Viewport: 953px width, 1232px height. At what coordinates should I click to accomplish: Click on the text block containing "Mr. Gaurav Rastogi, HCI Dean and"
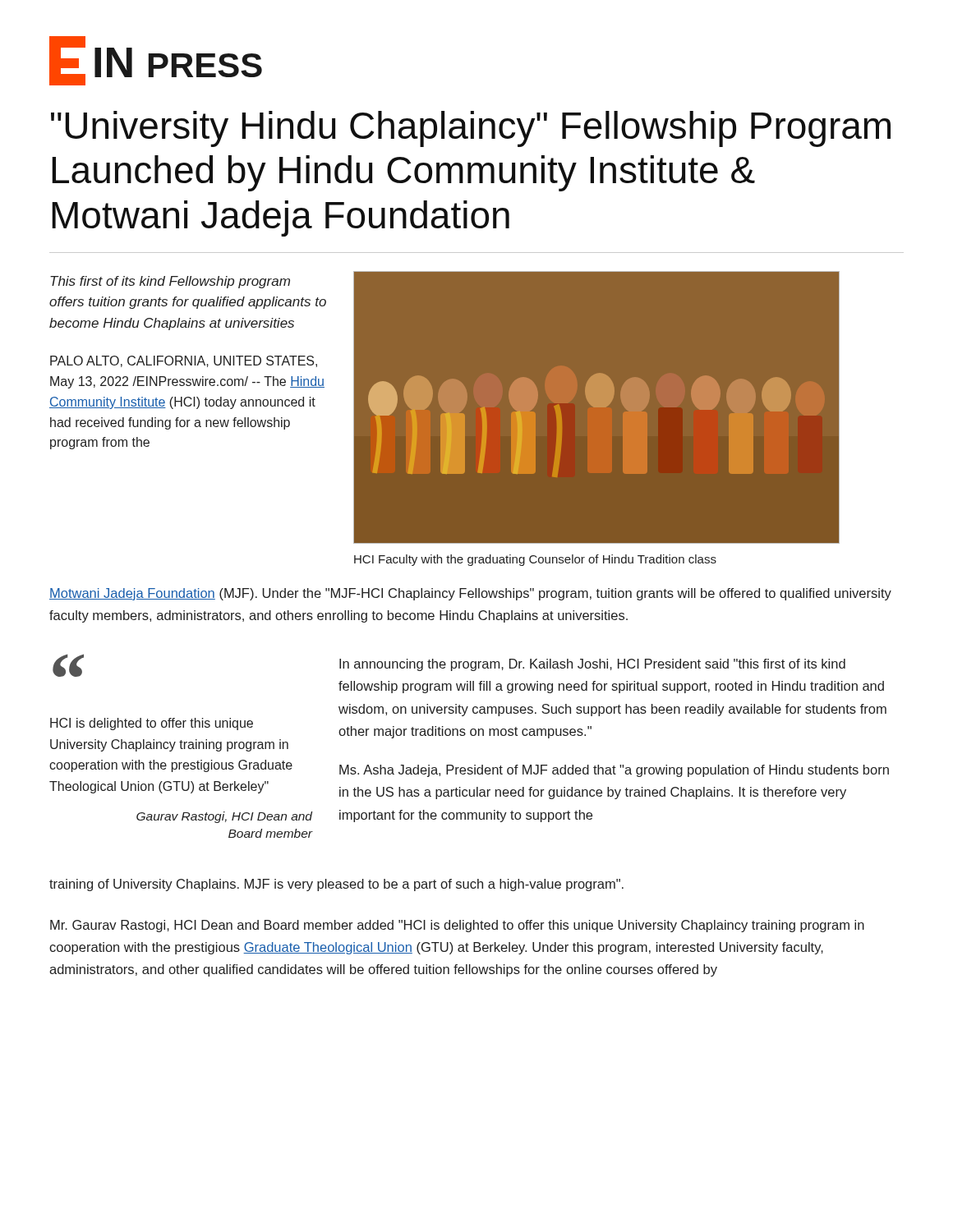(476, 947)
